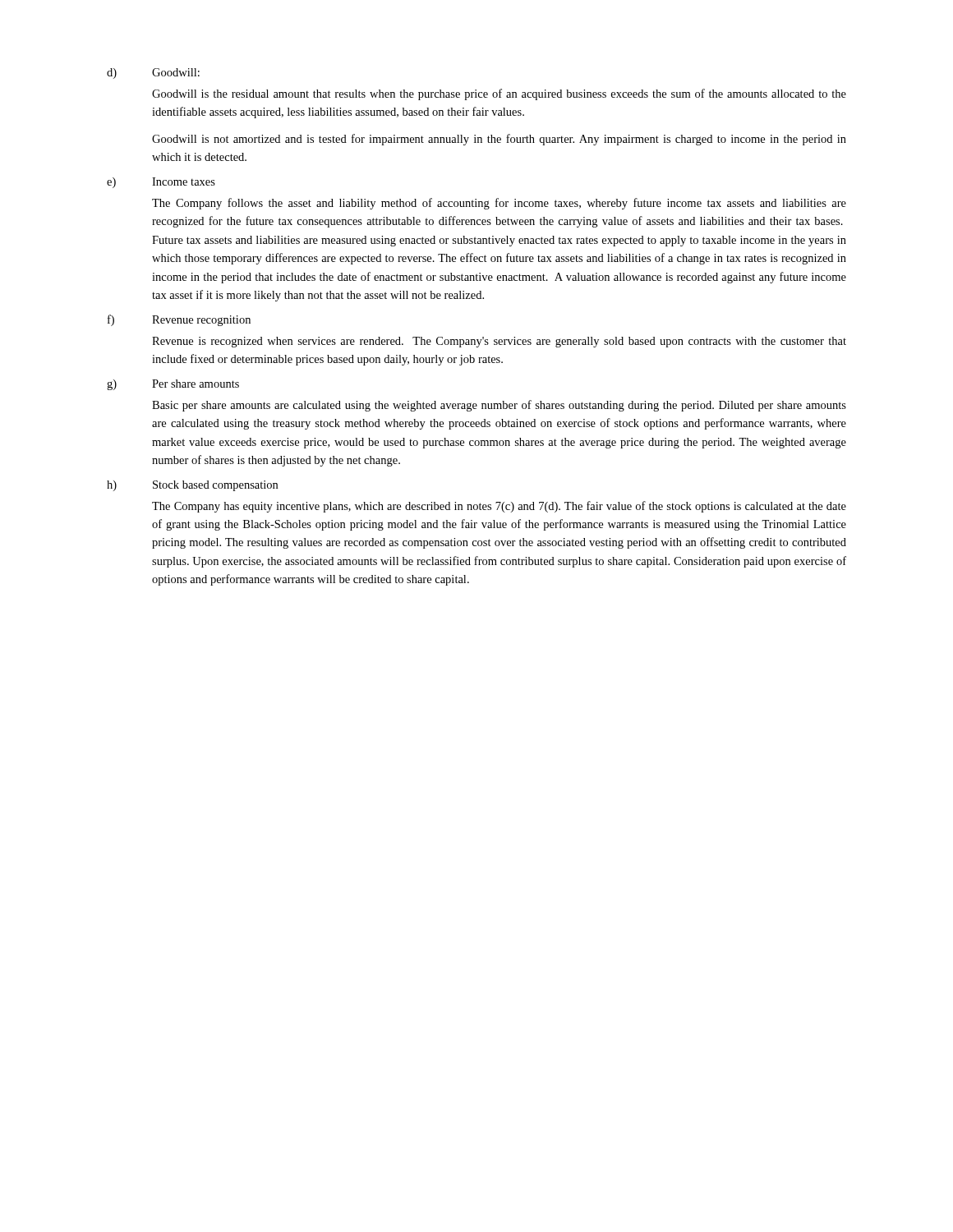This screenshot has height=1232, width=953.
Task: Locate the list item that reads "f) Revenue recognition"
Action: click(179, 320)
